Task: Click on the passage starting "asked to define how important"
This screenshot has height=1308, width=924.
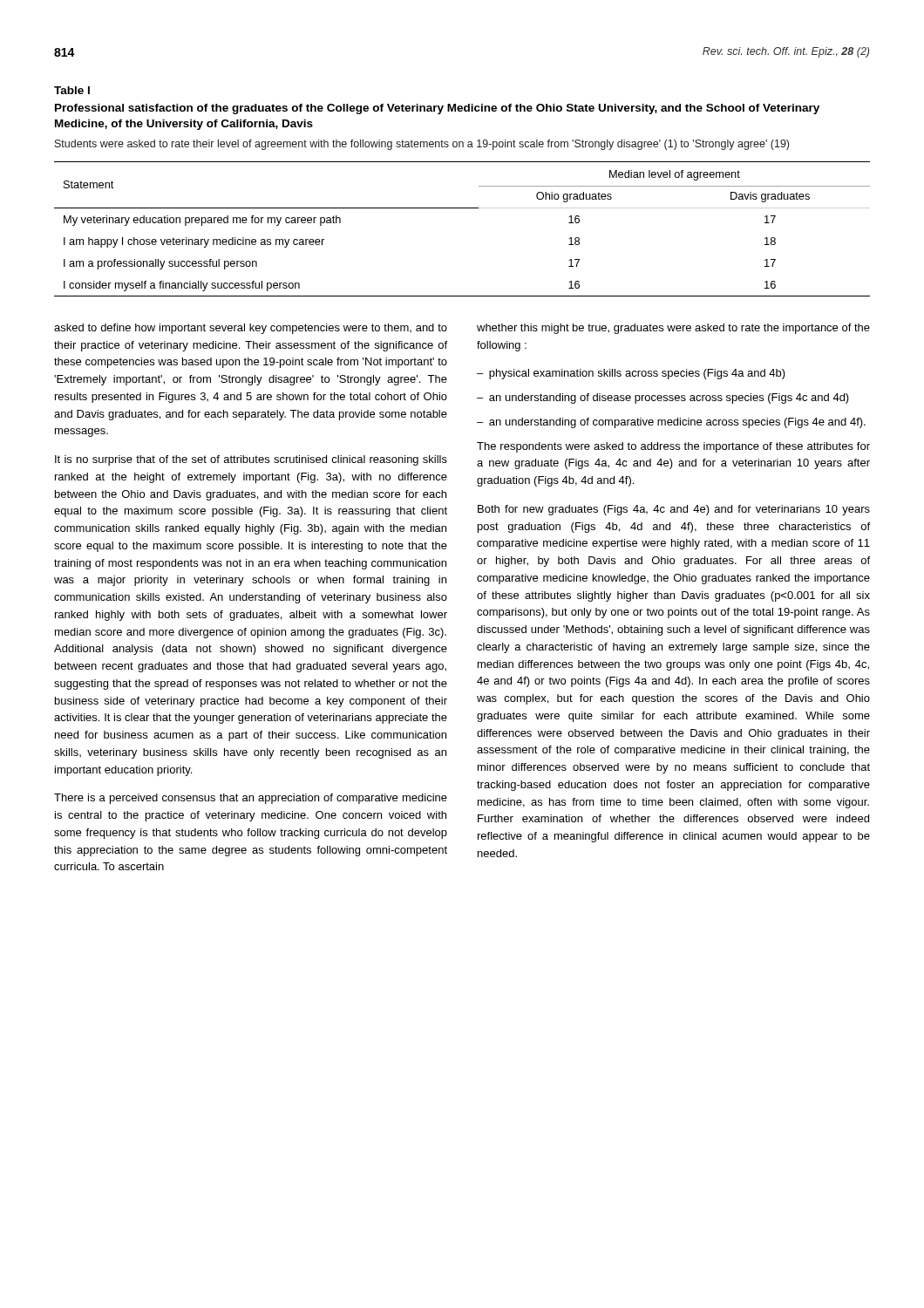Action: 251,379
